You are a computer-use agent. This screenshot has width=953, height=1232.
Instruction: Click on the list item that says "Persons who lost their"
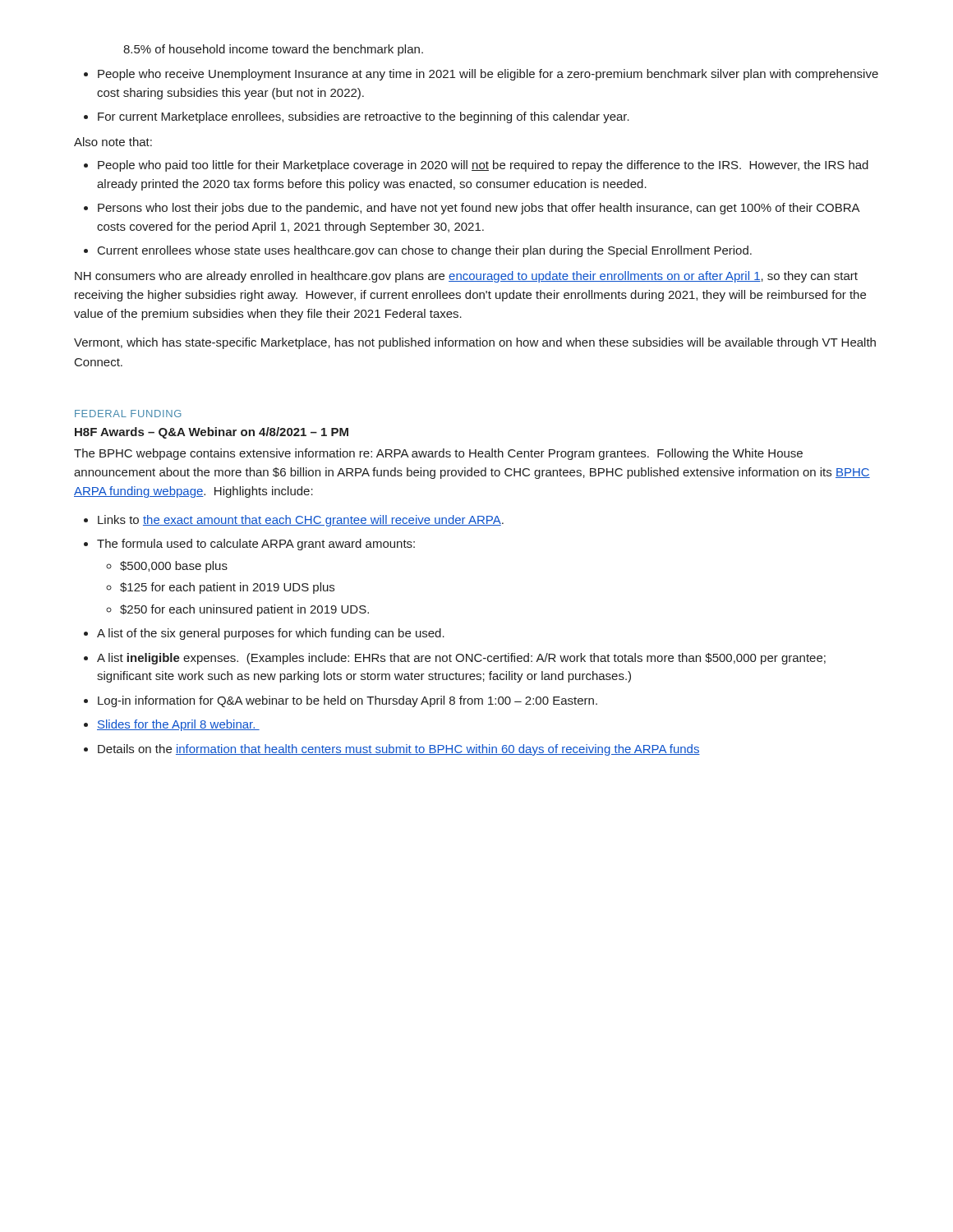point(478,217)
